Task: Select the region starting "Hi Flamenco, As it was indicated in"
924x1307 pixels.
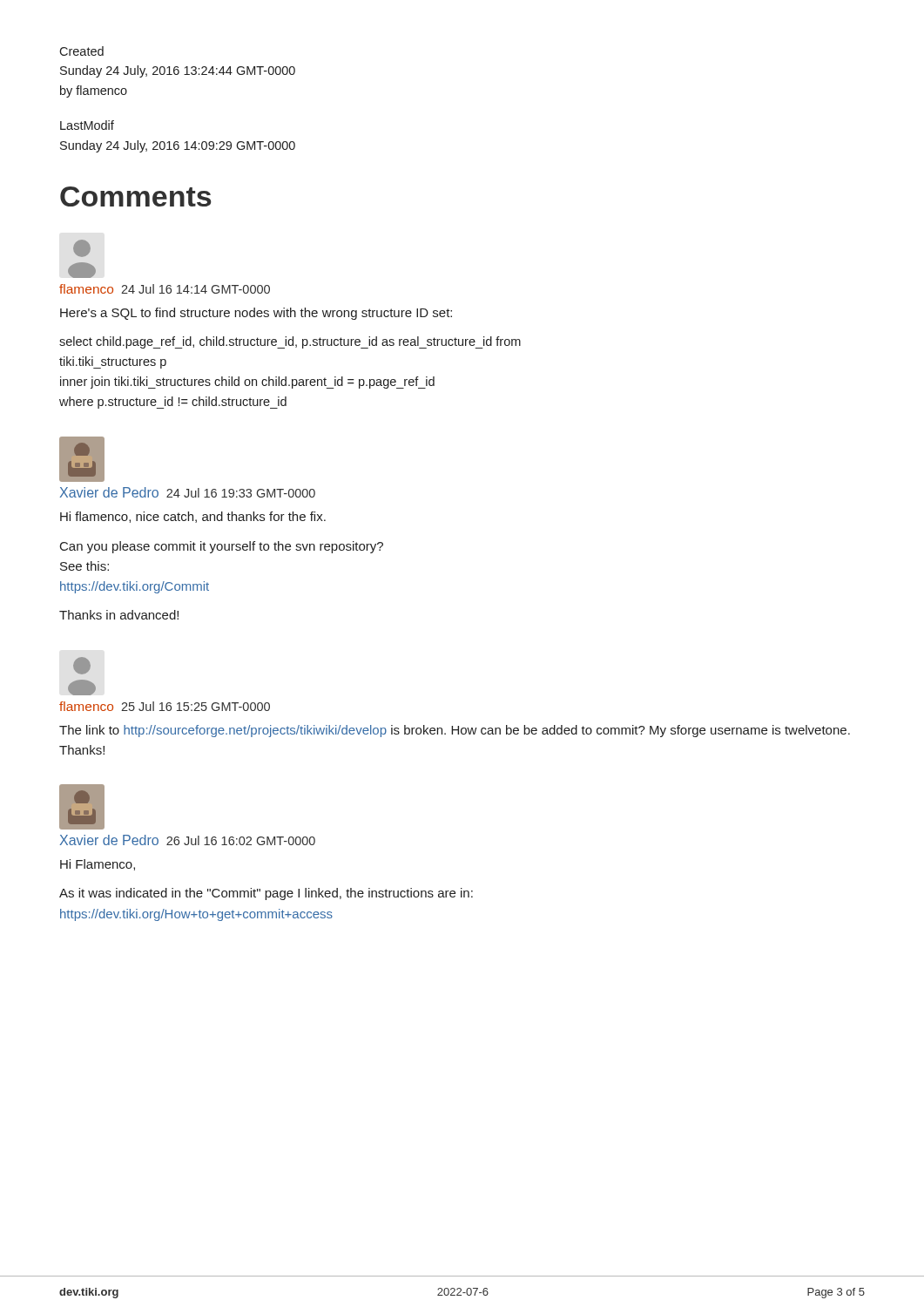Action: tap(462, 889)
